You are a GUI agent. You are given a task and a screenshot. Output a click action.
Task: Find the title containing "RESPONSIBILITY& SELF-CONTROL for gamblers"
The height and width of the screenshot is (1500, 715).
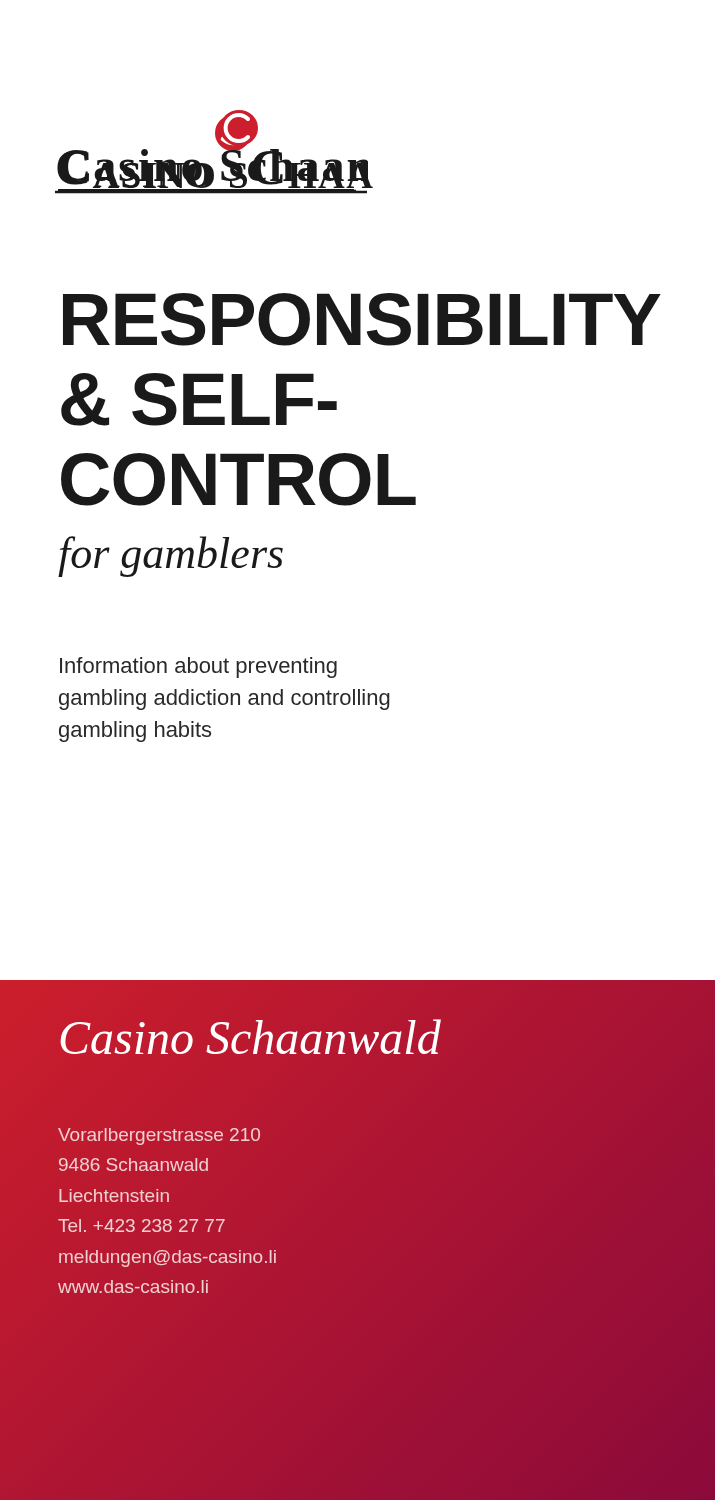coord(358,429)
